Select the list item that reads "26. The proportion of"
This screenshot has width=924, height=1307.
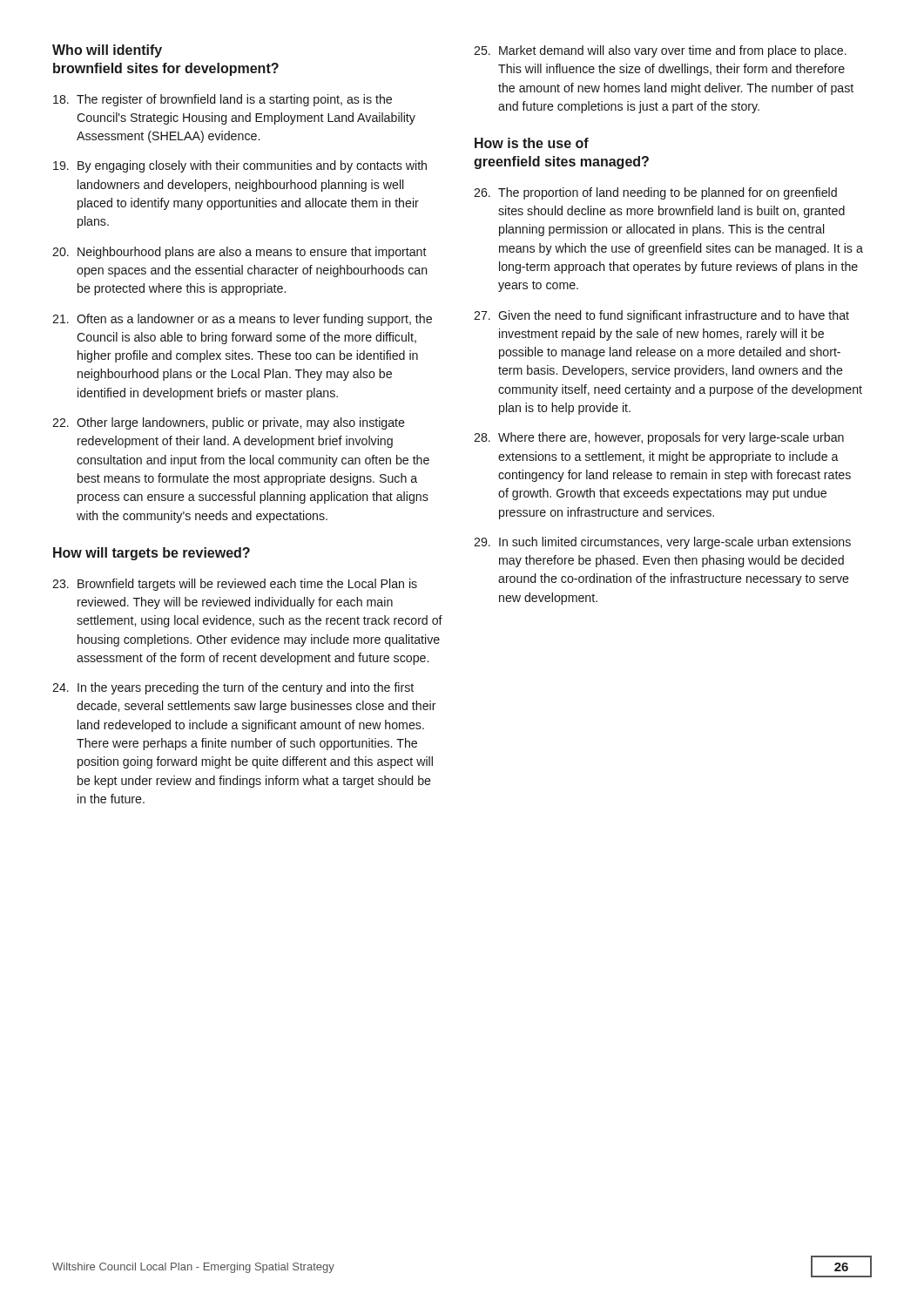(669, 239)
